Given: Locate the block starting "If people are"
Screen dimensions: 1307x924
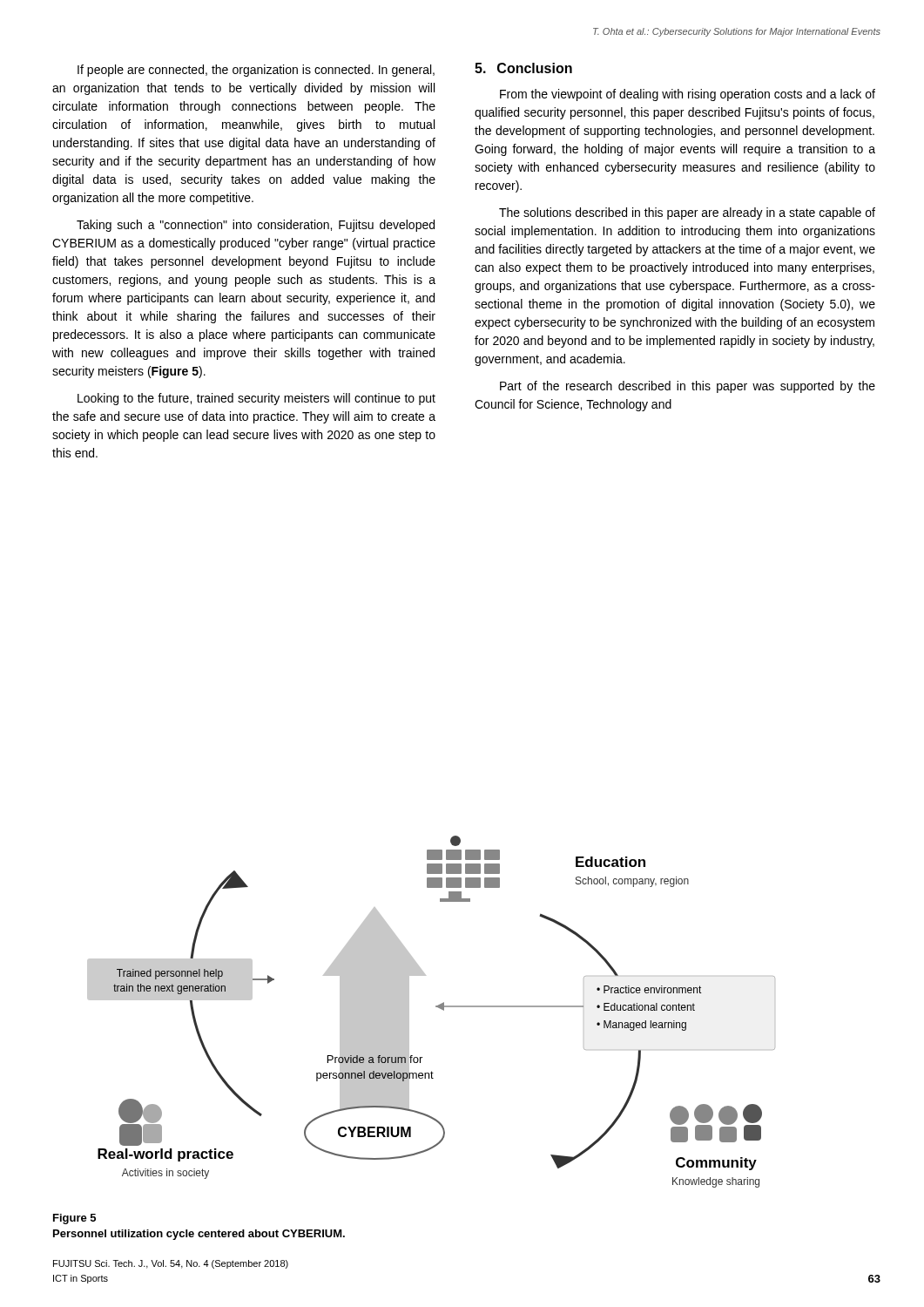Looking at the screenshot, I should (244, 262).
